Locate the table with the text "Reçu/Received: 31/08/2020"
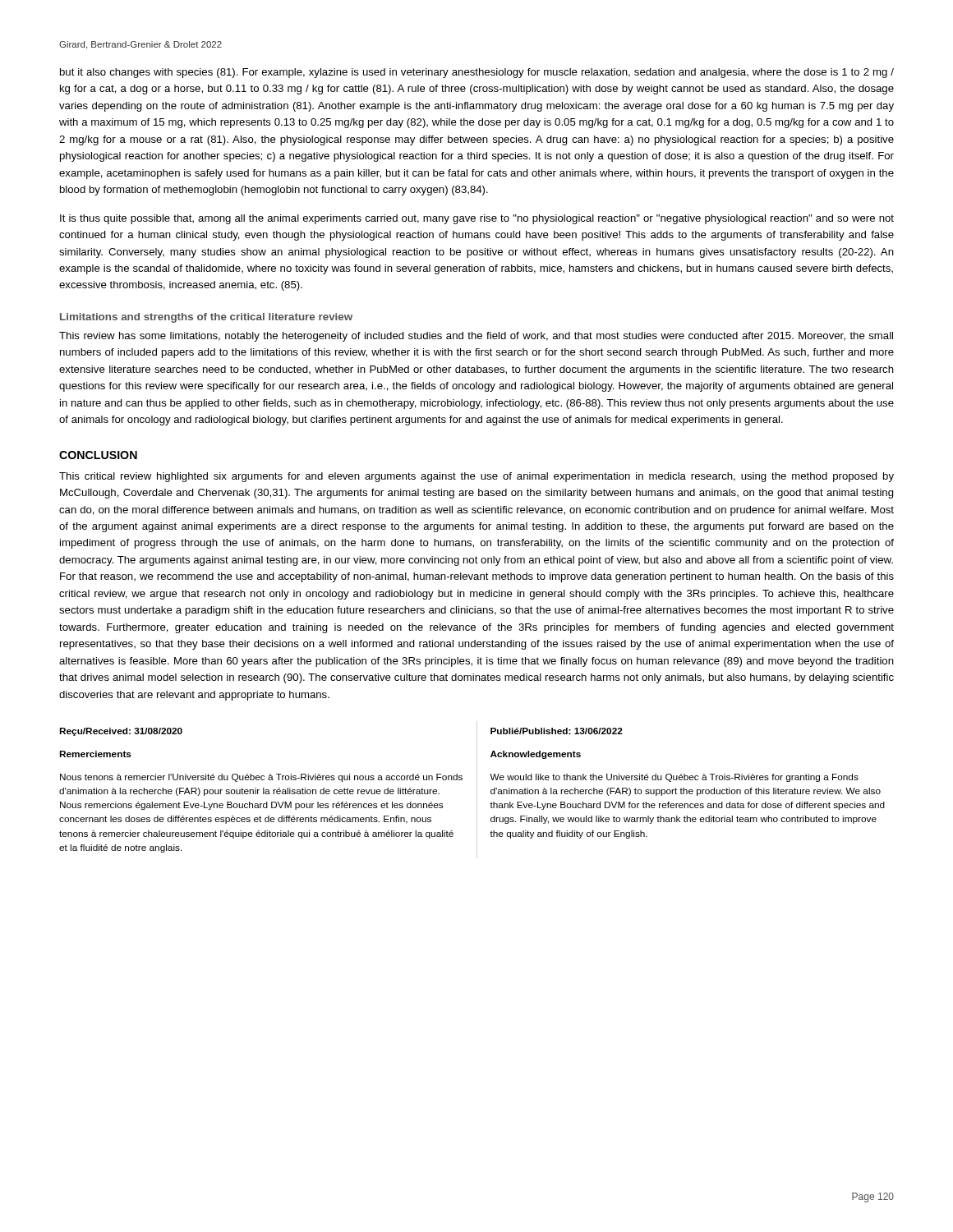 click(476, 790)
